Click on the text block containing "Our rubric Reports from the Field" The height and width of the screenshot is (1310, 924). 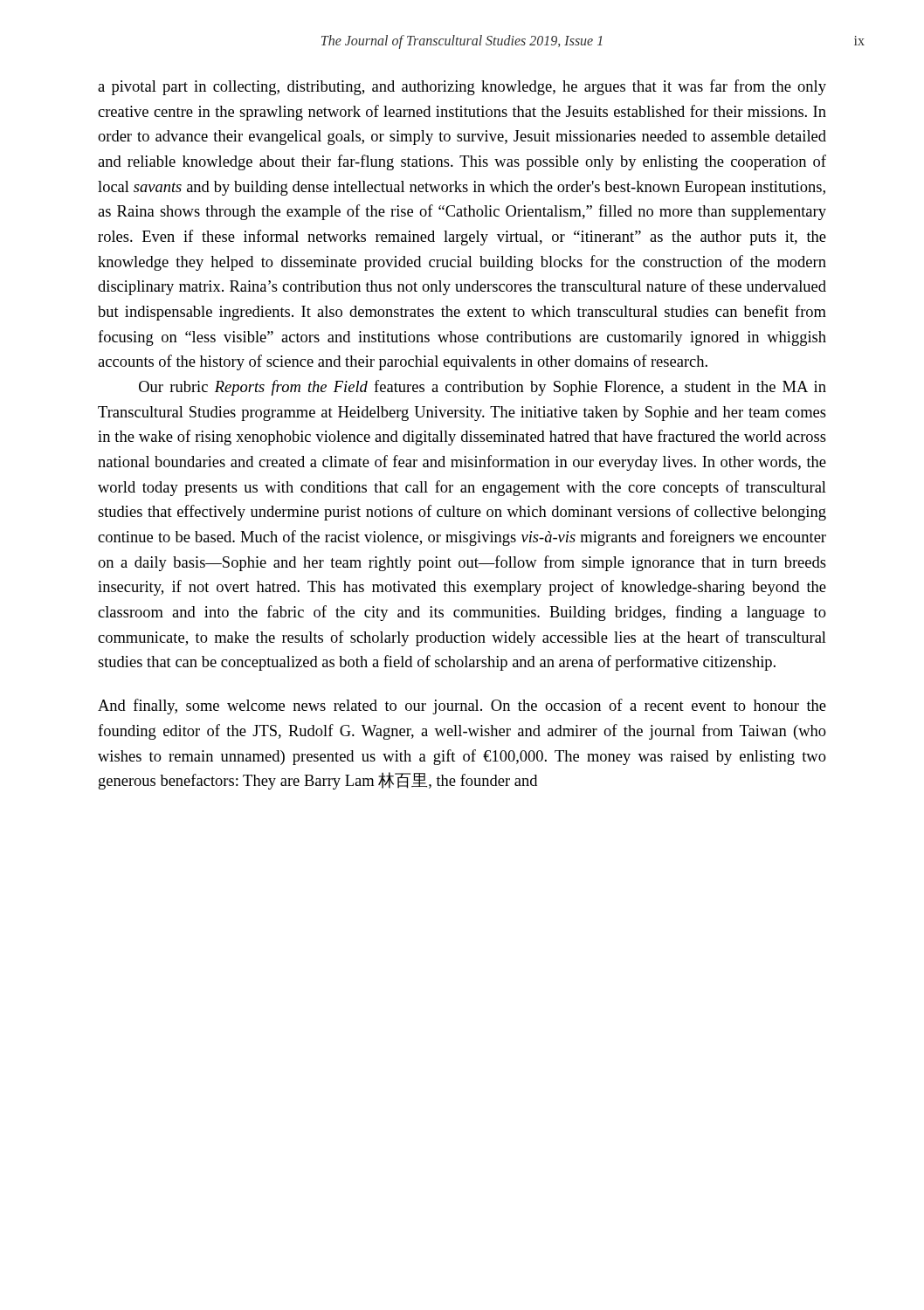(x=462, y=525)
